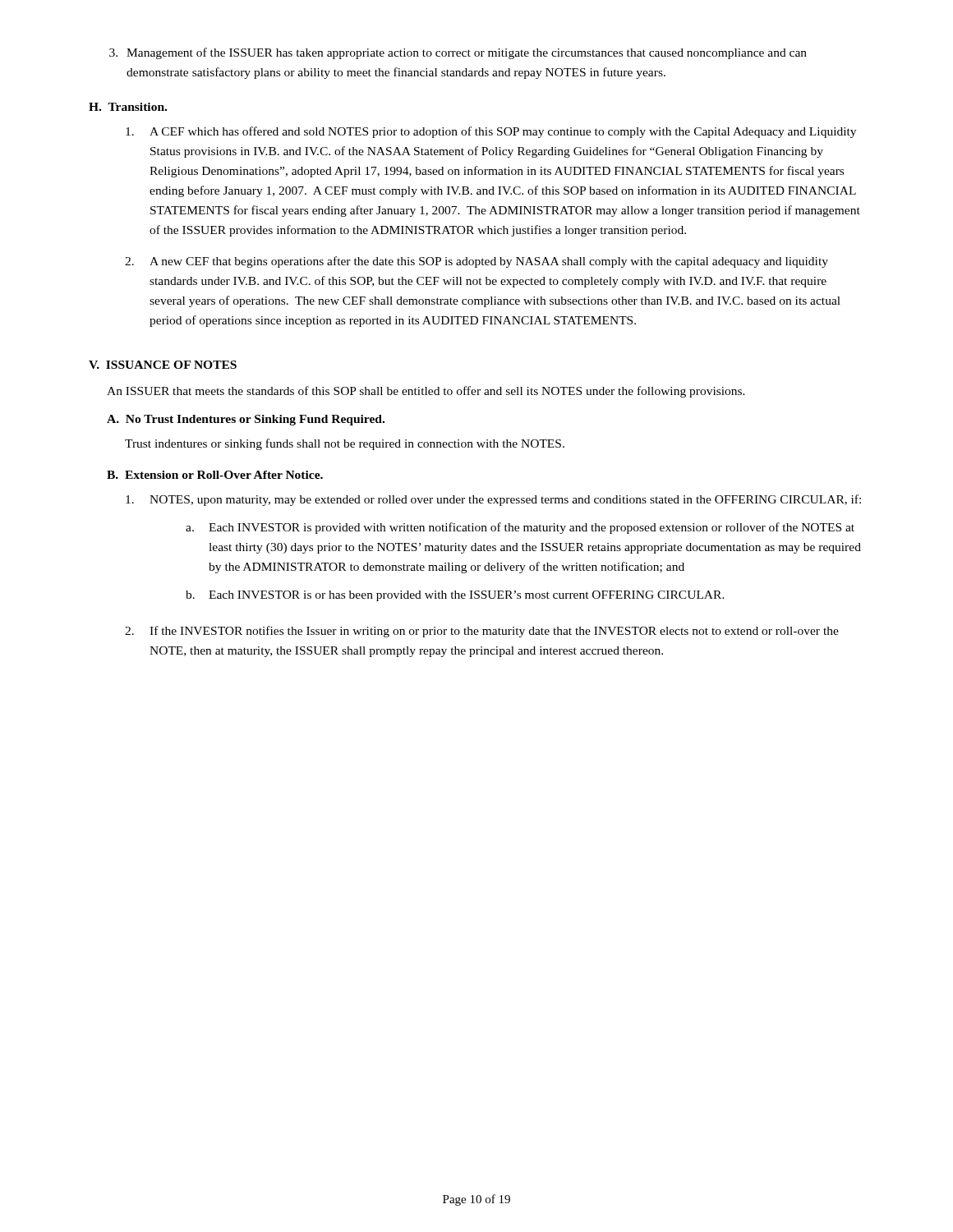Screen dimensions: 1232x953
Task: Click on the text block starting "Trust indentures or sinking funds shall"
Action: [345, 443]
